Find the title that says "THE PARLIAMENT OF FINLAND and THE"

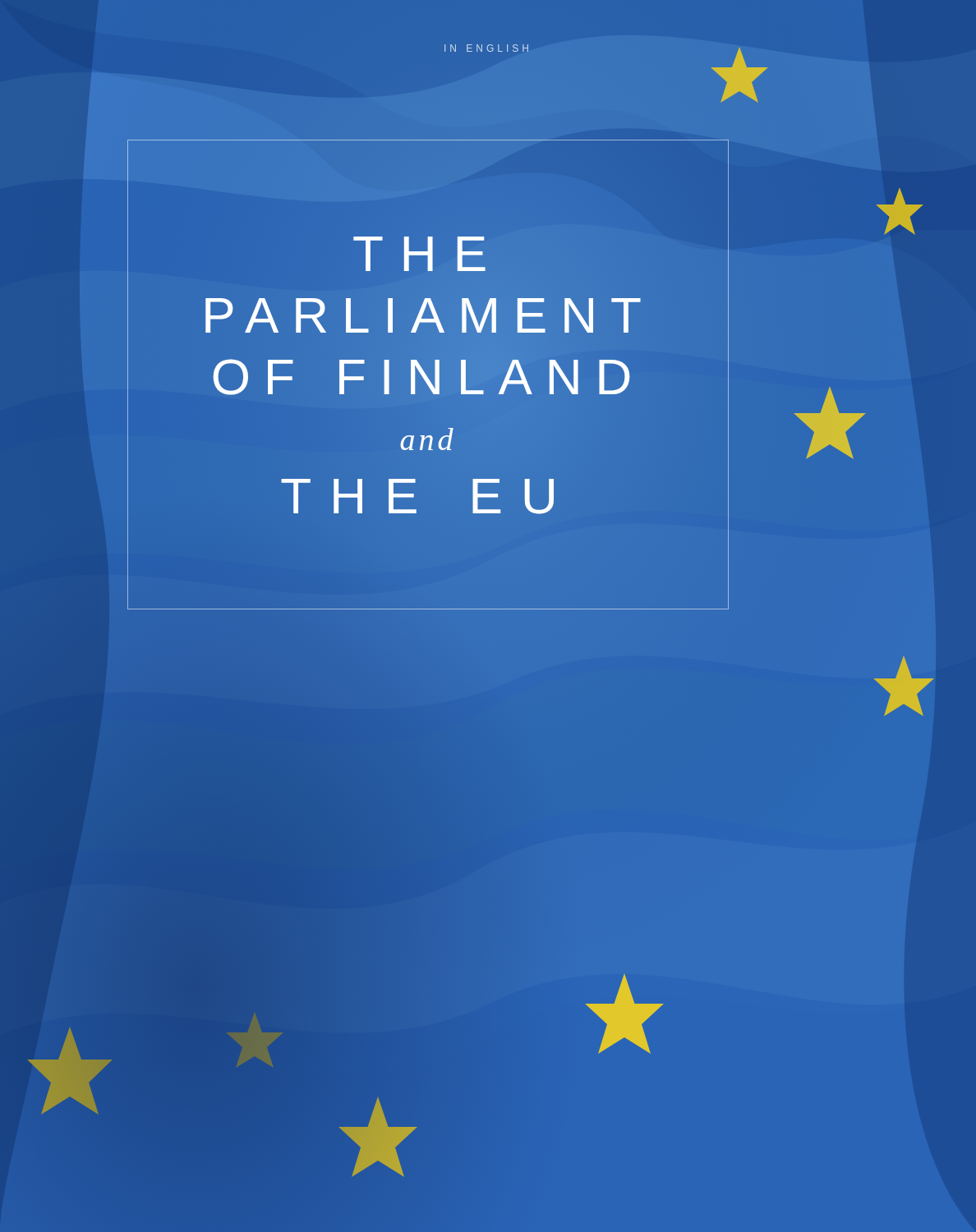pyautogui.click(x=428, y=375)
